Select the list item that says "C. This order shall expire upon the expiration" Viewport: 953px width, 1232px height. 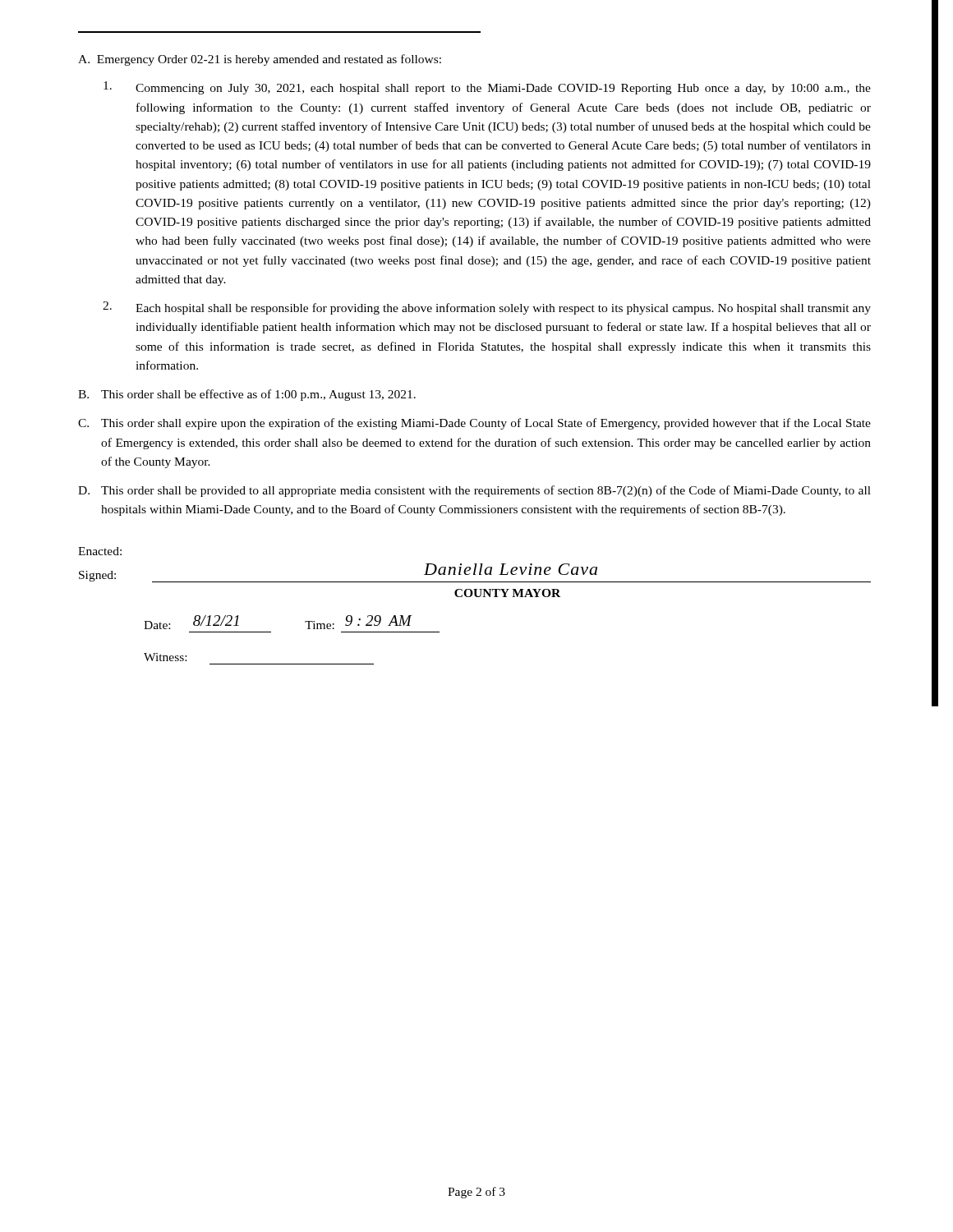474,442
